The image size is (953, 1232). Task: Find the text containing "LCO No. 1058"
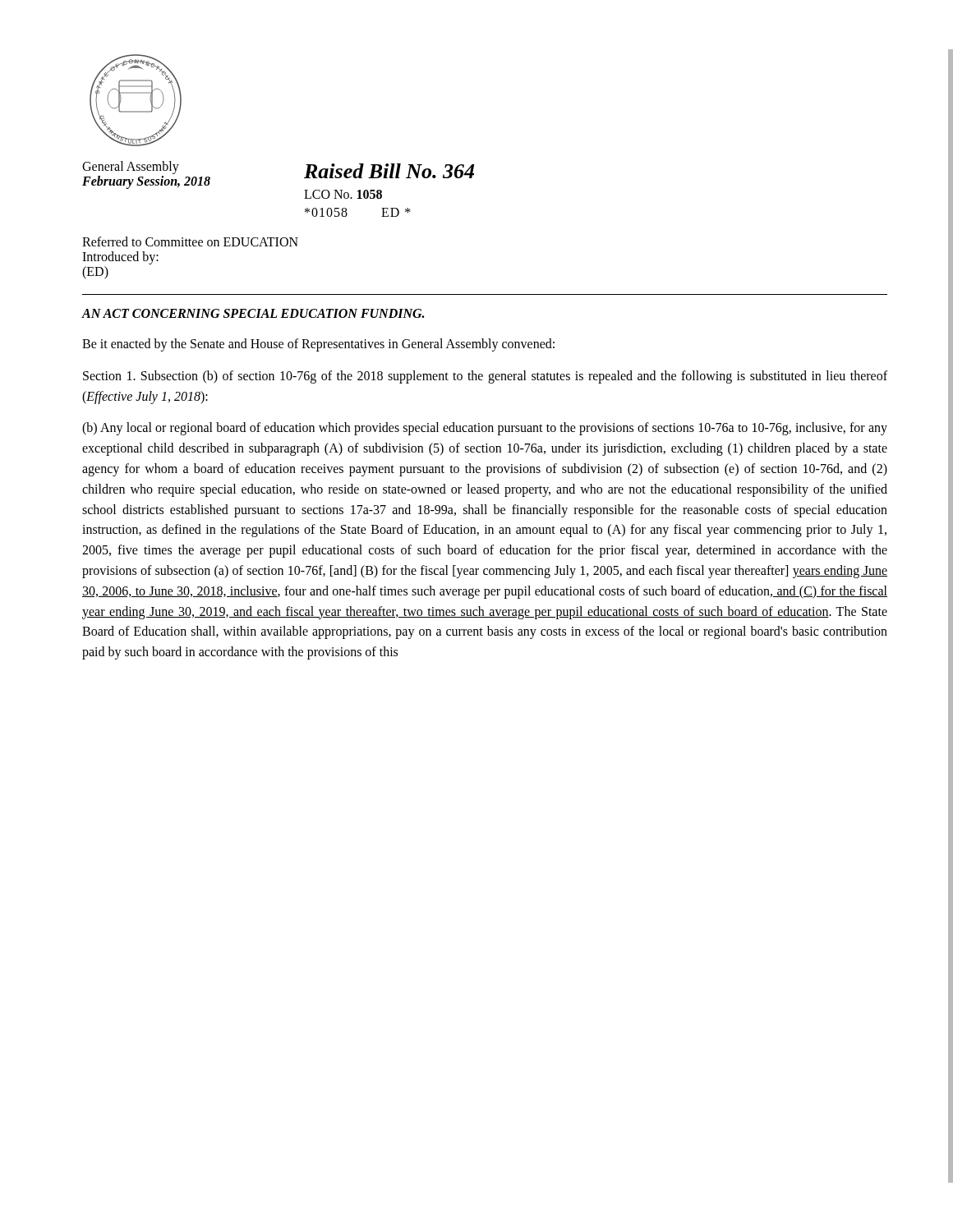click(343, 194)
